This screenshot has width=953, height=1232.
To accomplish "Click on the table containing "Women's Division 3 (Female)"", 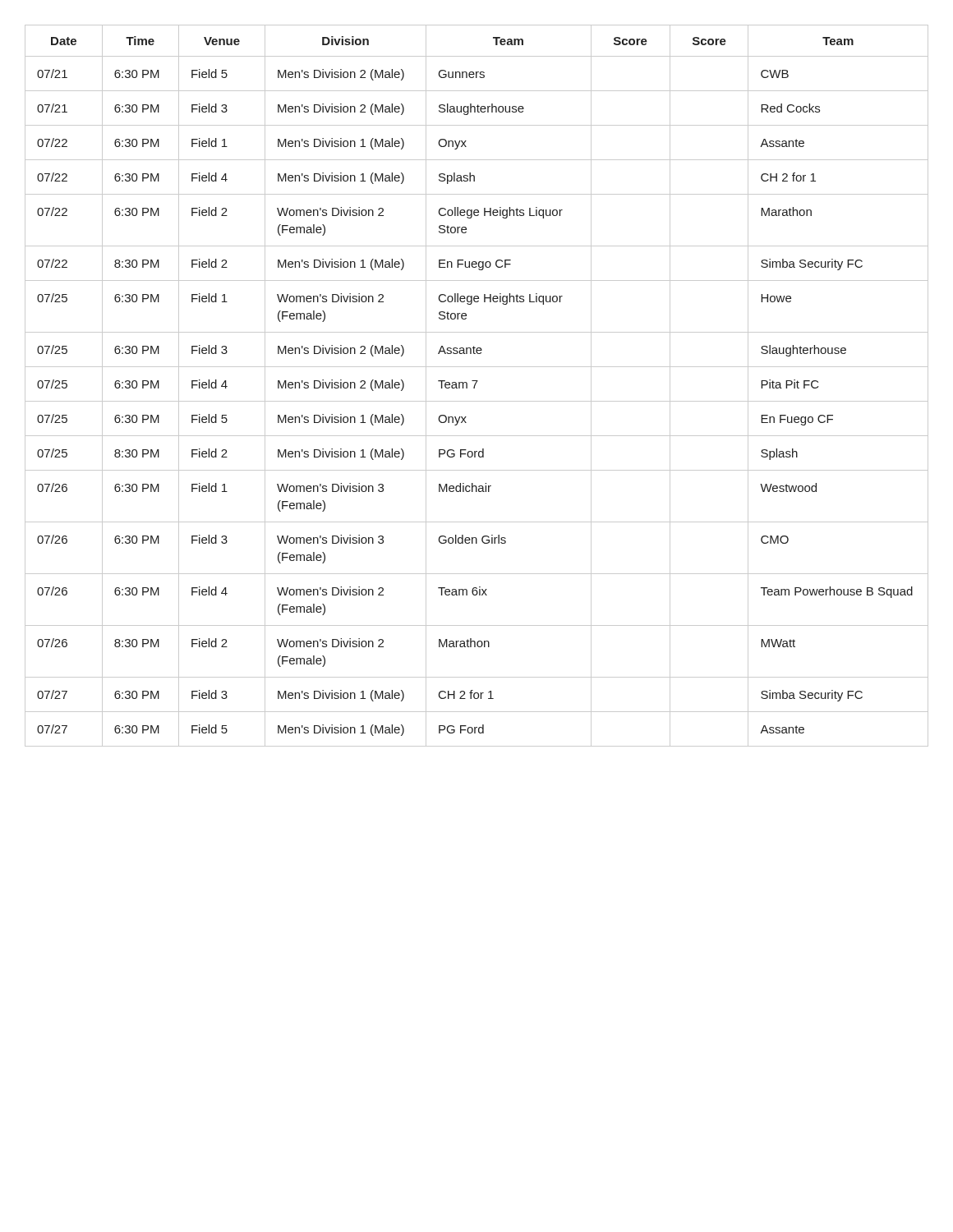I will coord(476,386).
